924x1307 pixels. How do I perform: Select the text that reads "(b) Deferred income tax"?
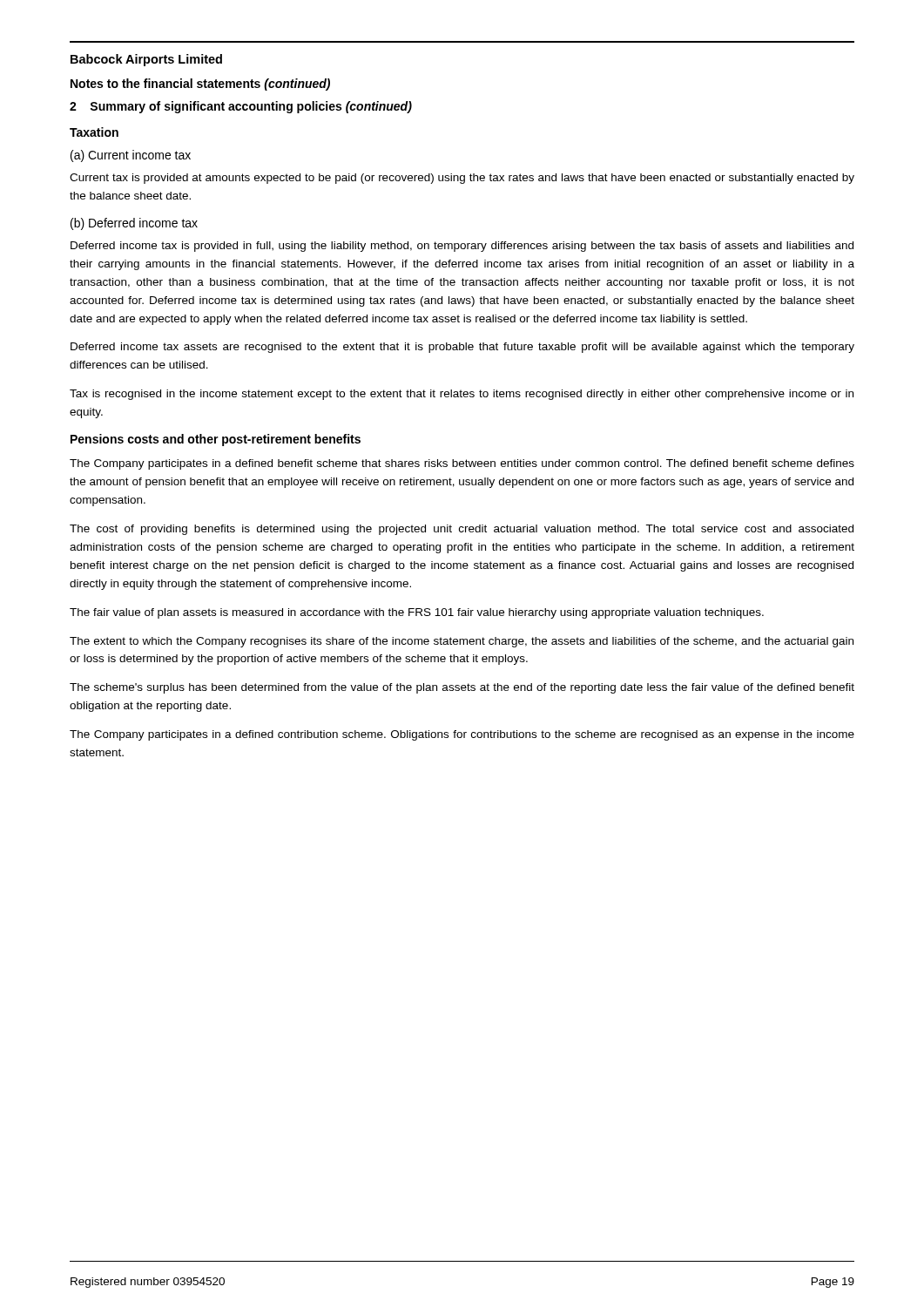[x=134, y=223]
